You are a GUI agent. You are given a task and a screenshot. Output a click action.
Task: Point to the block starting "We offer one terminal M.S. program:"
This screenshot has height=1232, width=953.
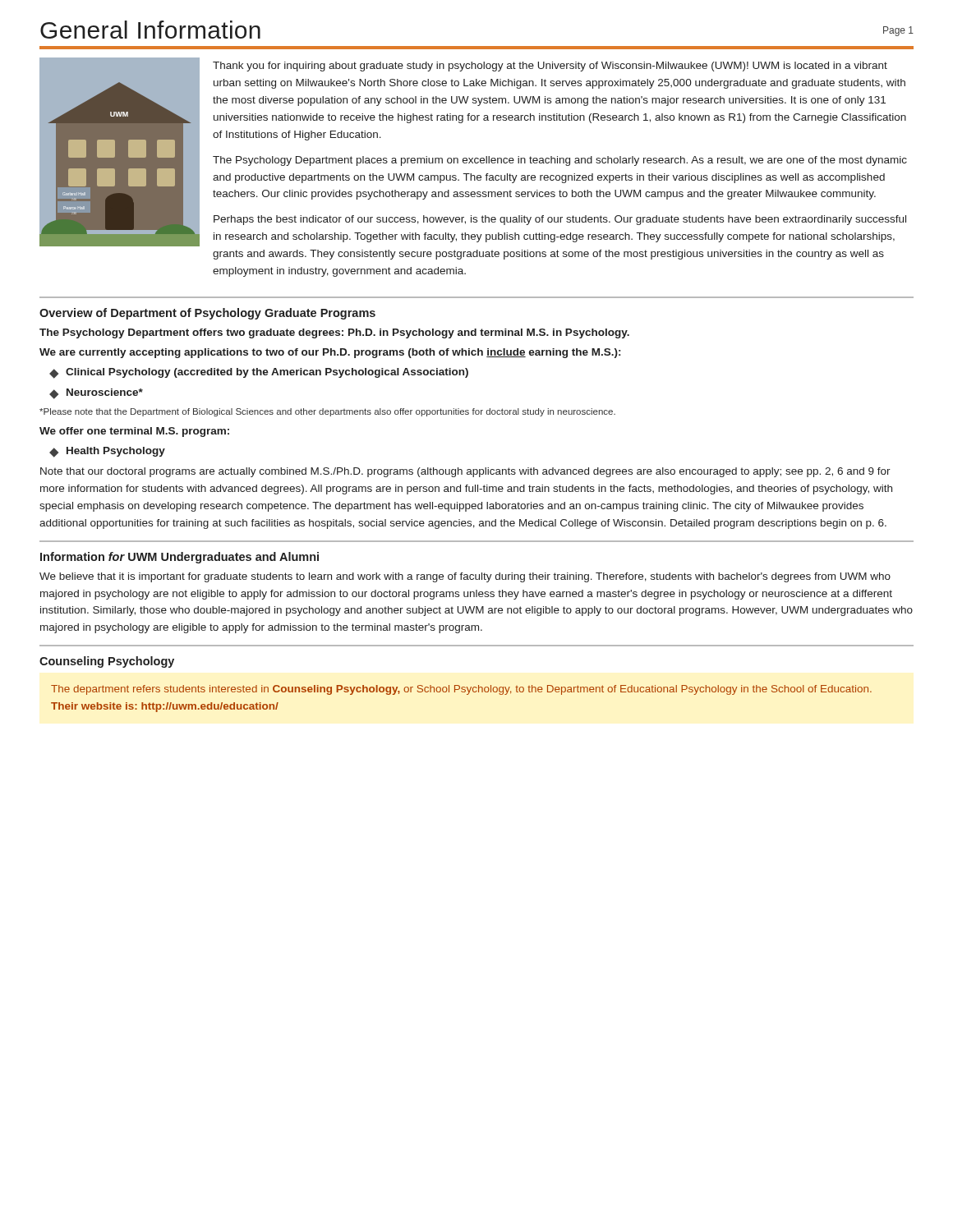[135, 431]
